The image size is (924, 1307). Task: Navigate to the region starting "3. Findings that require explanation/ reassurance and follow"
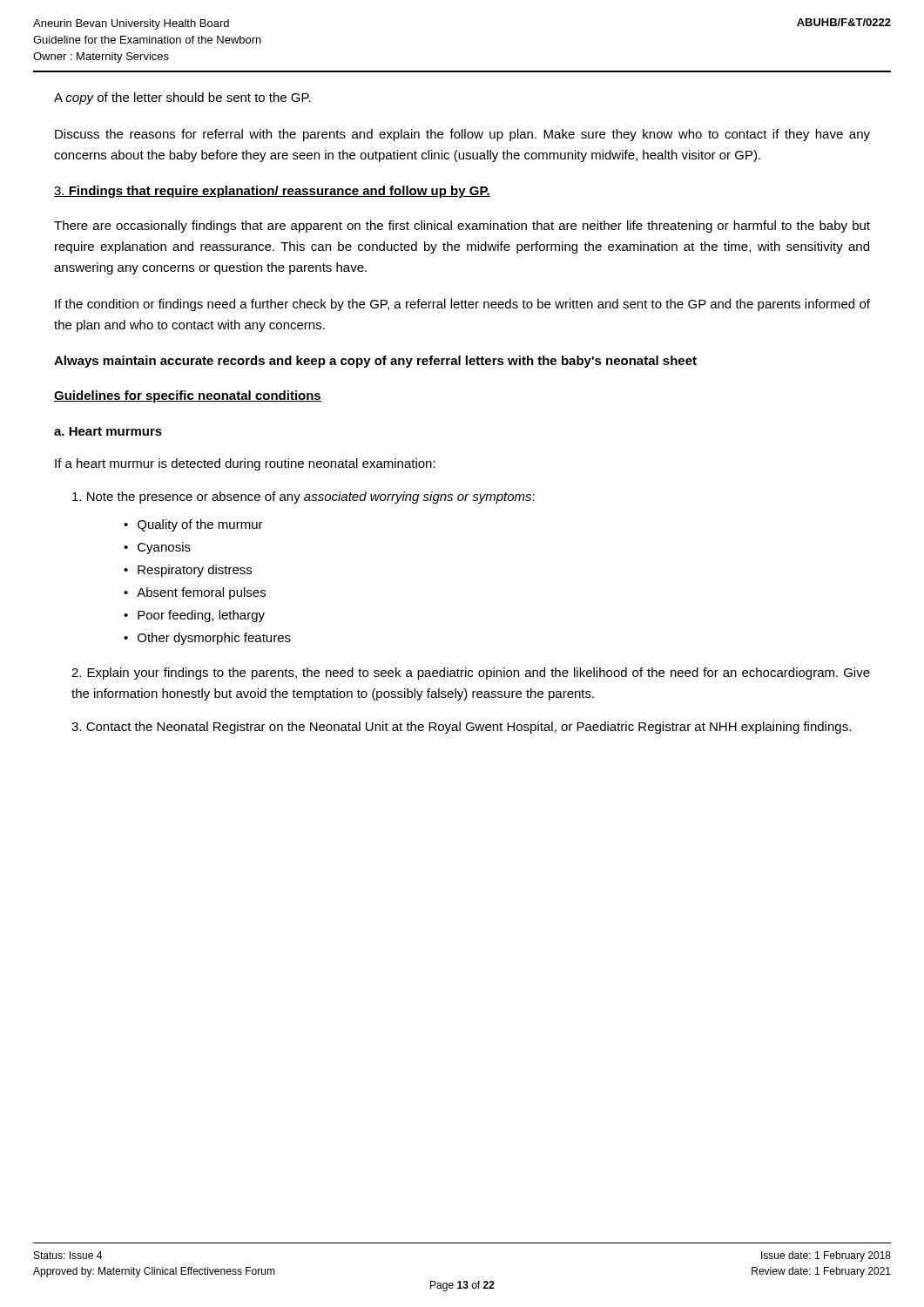click(272, 190)
